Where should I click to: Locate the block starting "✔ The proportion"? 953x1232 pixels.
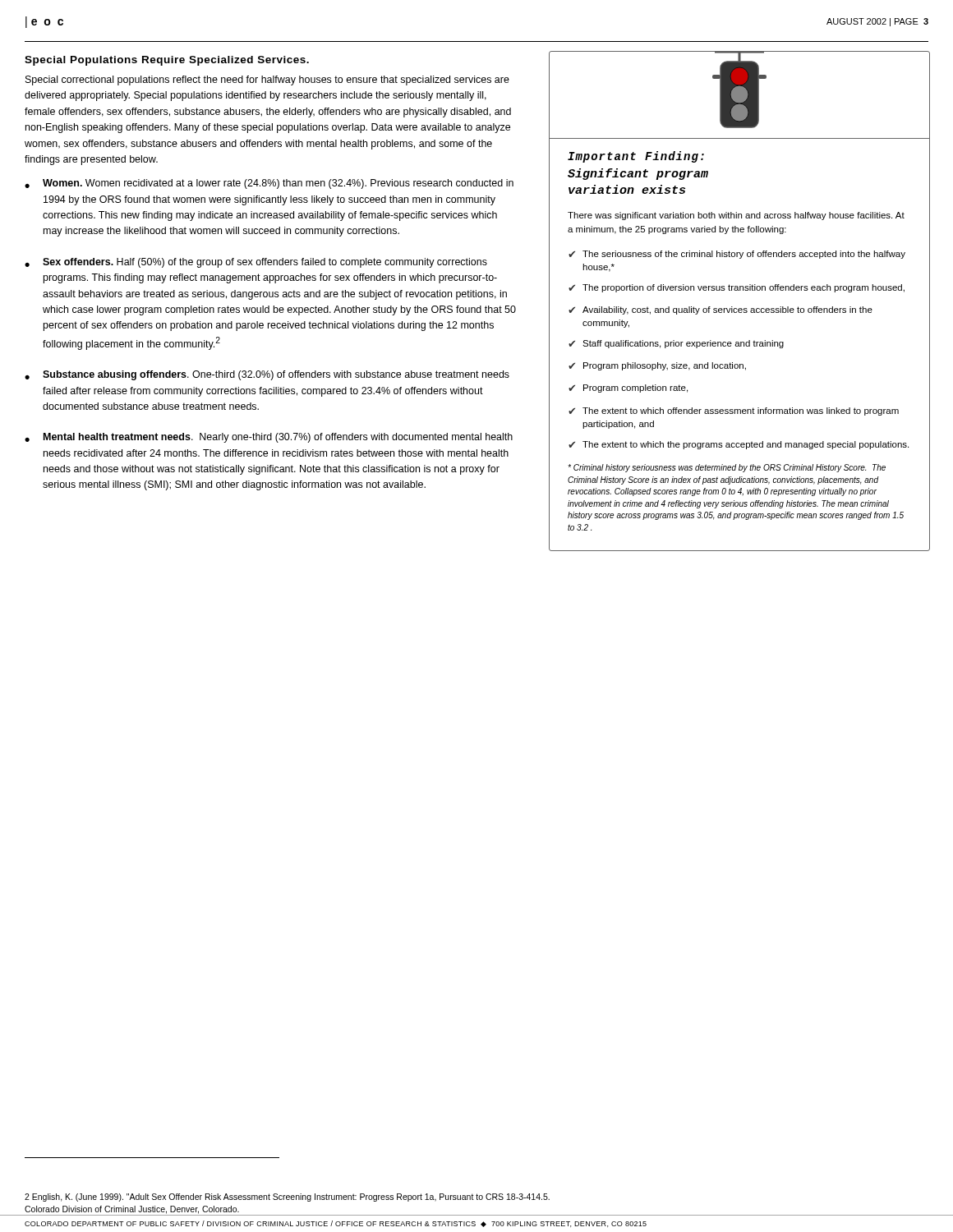(x=739, y=288)
